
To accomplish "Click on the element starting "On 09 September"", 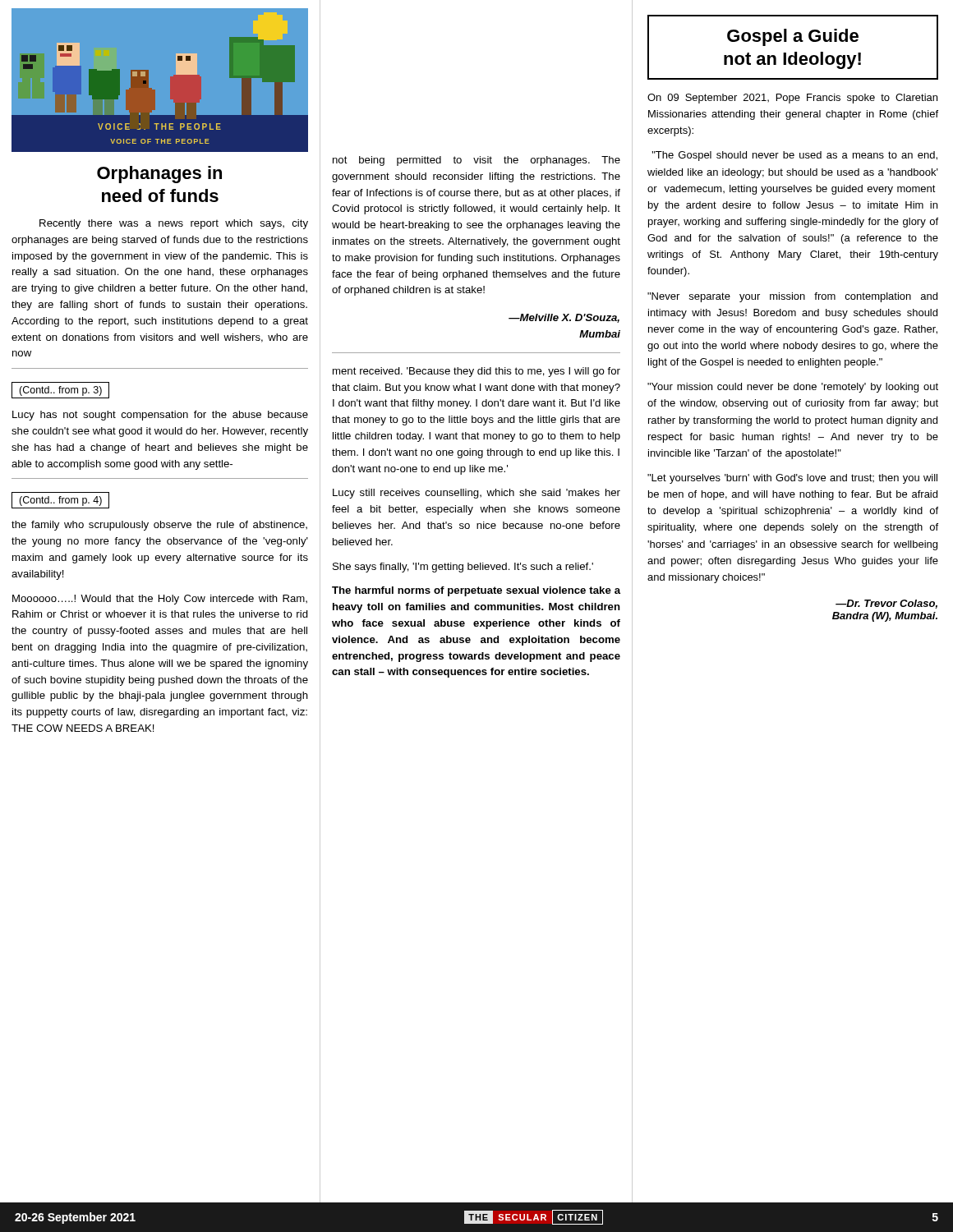I will tap(793, 114).
